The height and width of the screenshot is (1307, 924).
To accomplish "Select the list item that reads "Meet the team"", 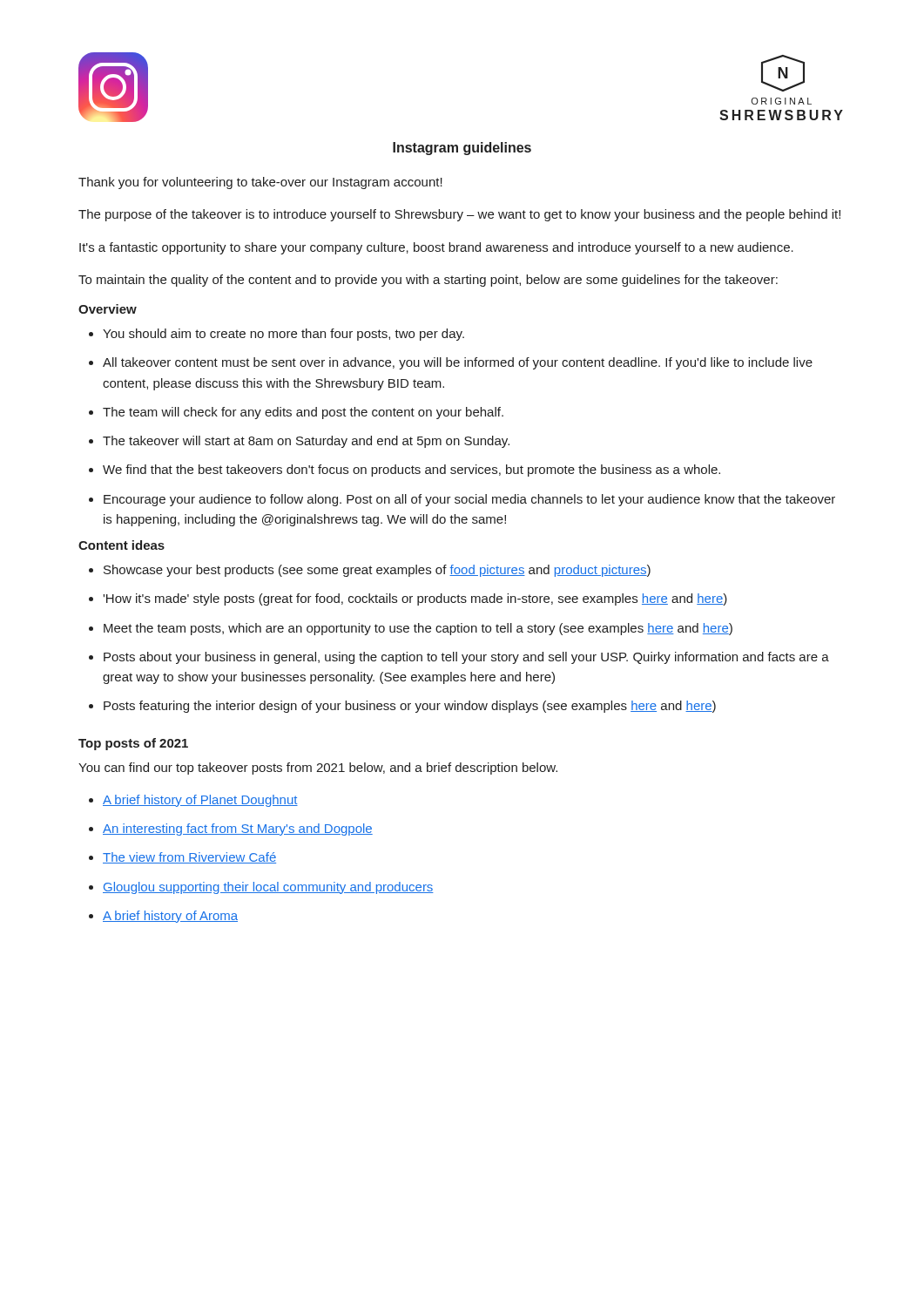I will click(x=462, y=627).
